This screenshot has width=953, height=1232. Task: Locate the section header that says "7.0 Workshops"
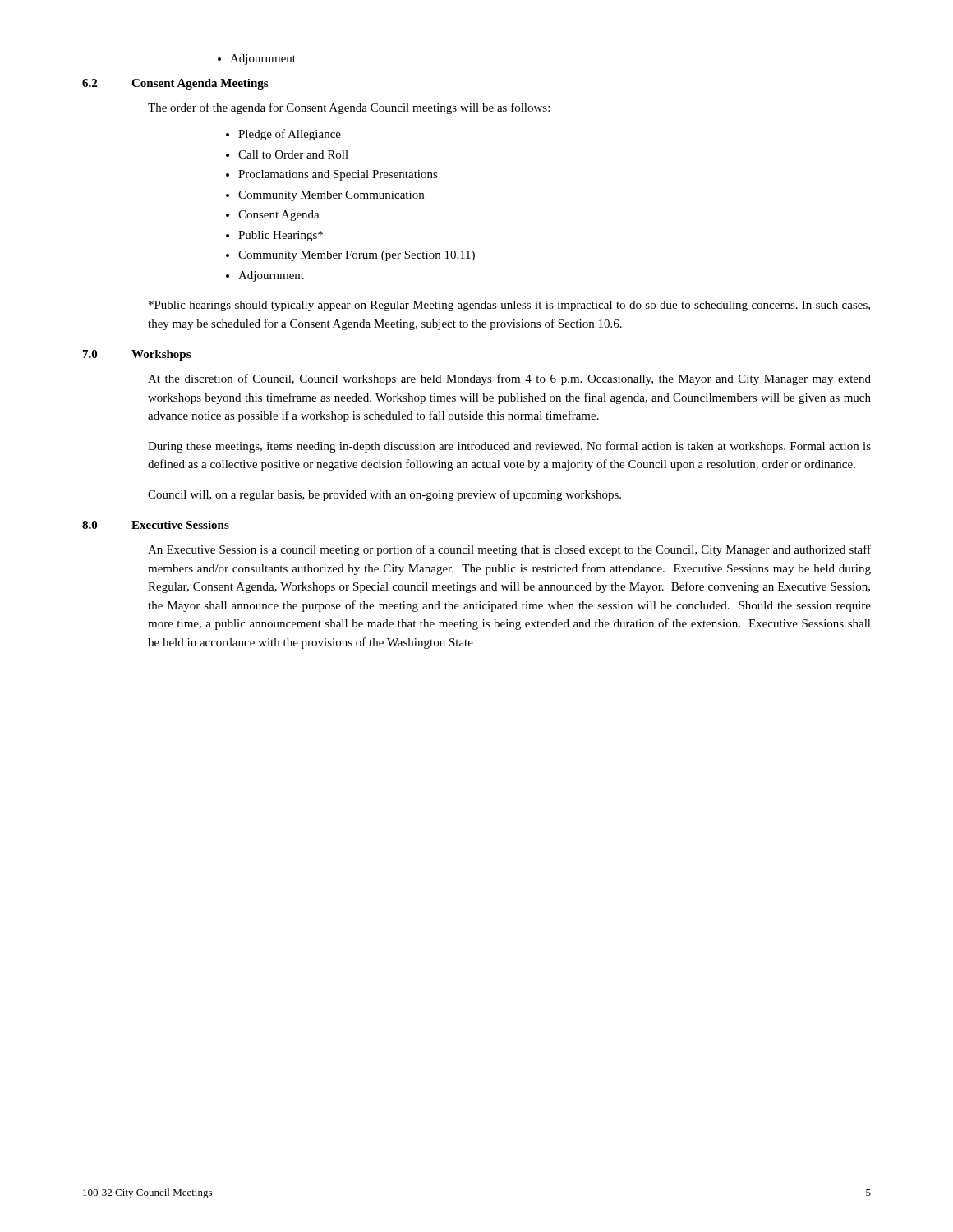point(137,354)
